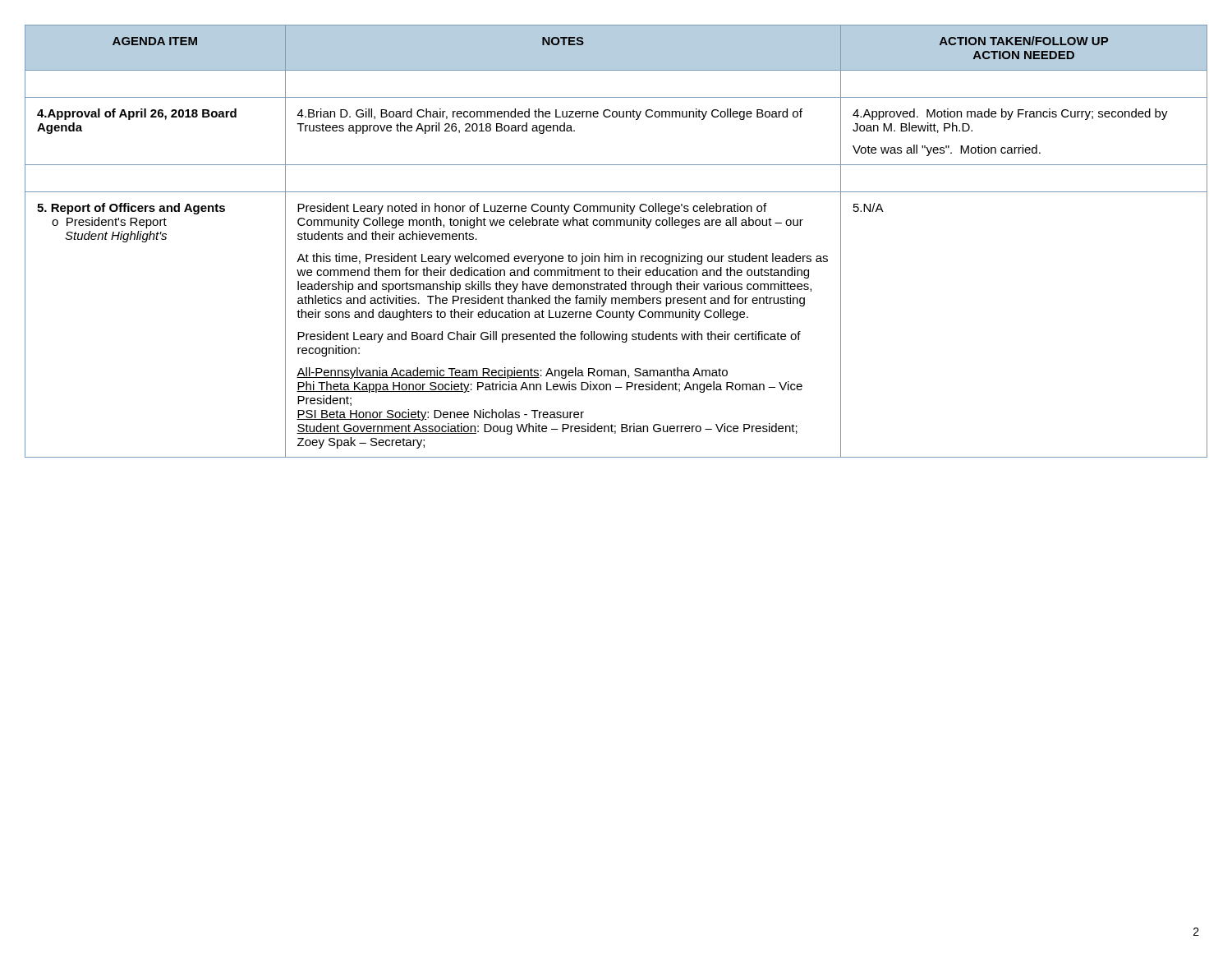1232x953 pixels.
Task: Select a table
Action: coord(616,241)
